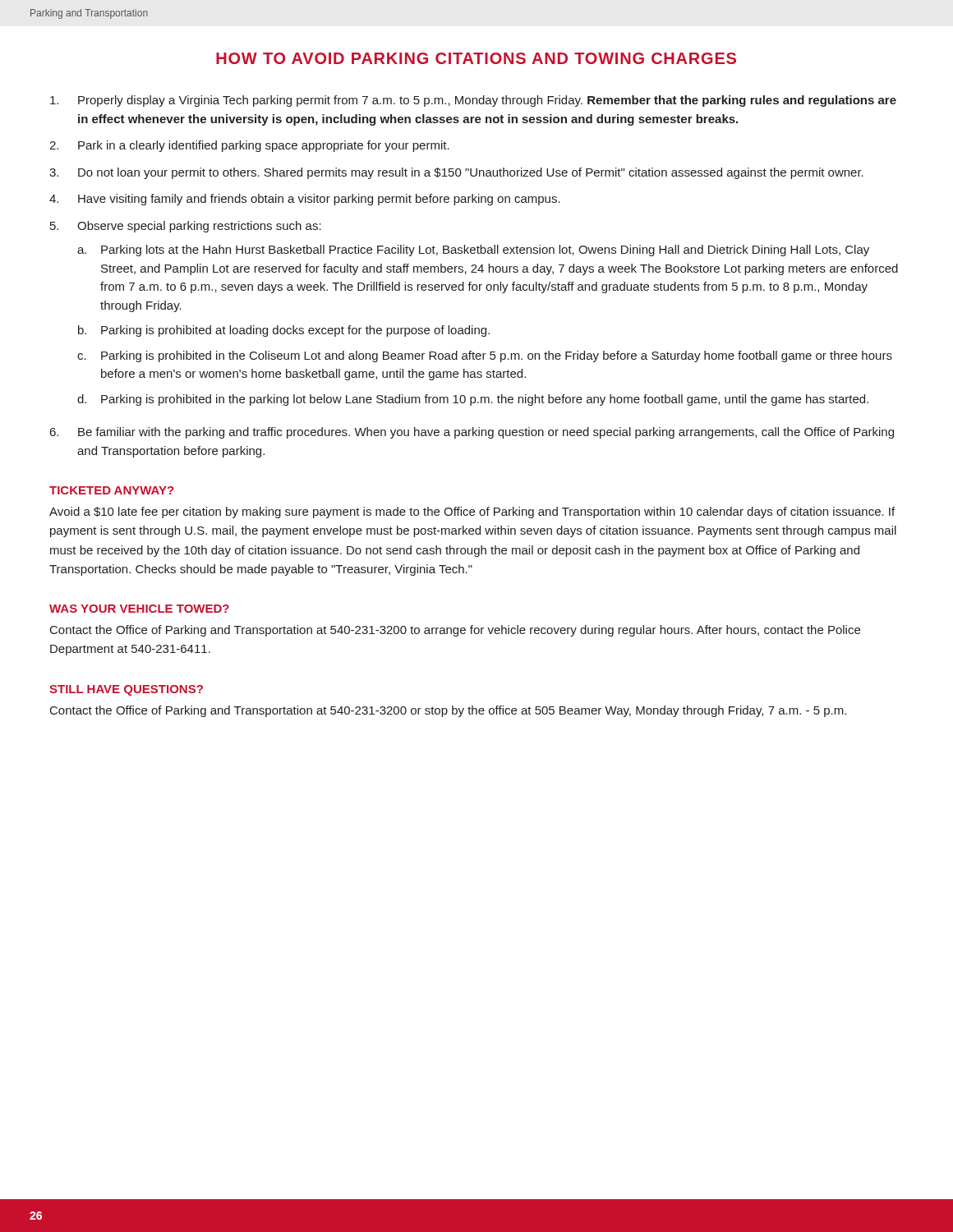Image resolution: width=953 pixels, height=1232 pixels.
Task: Select the block starting "2. Park in a clearly identified"
Action: [x=249, y=146]
